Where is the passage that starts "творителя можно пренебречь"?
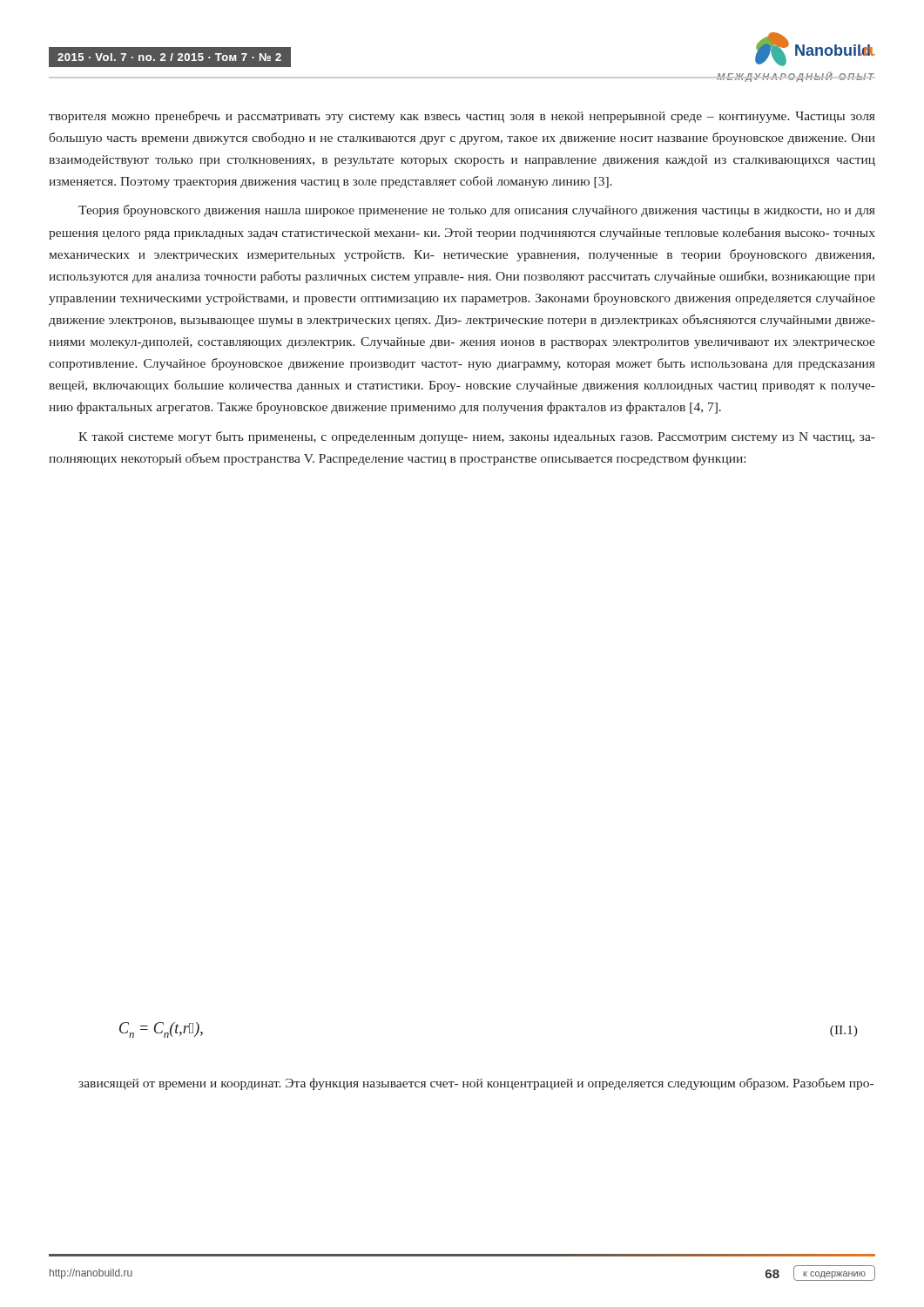The height and width of the screenshot is (1307, 924). tap(462, 287)
